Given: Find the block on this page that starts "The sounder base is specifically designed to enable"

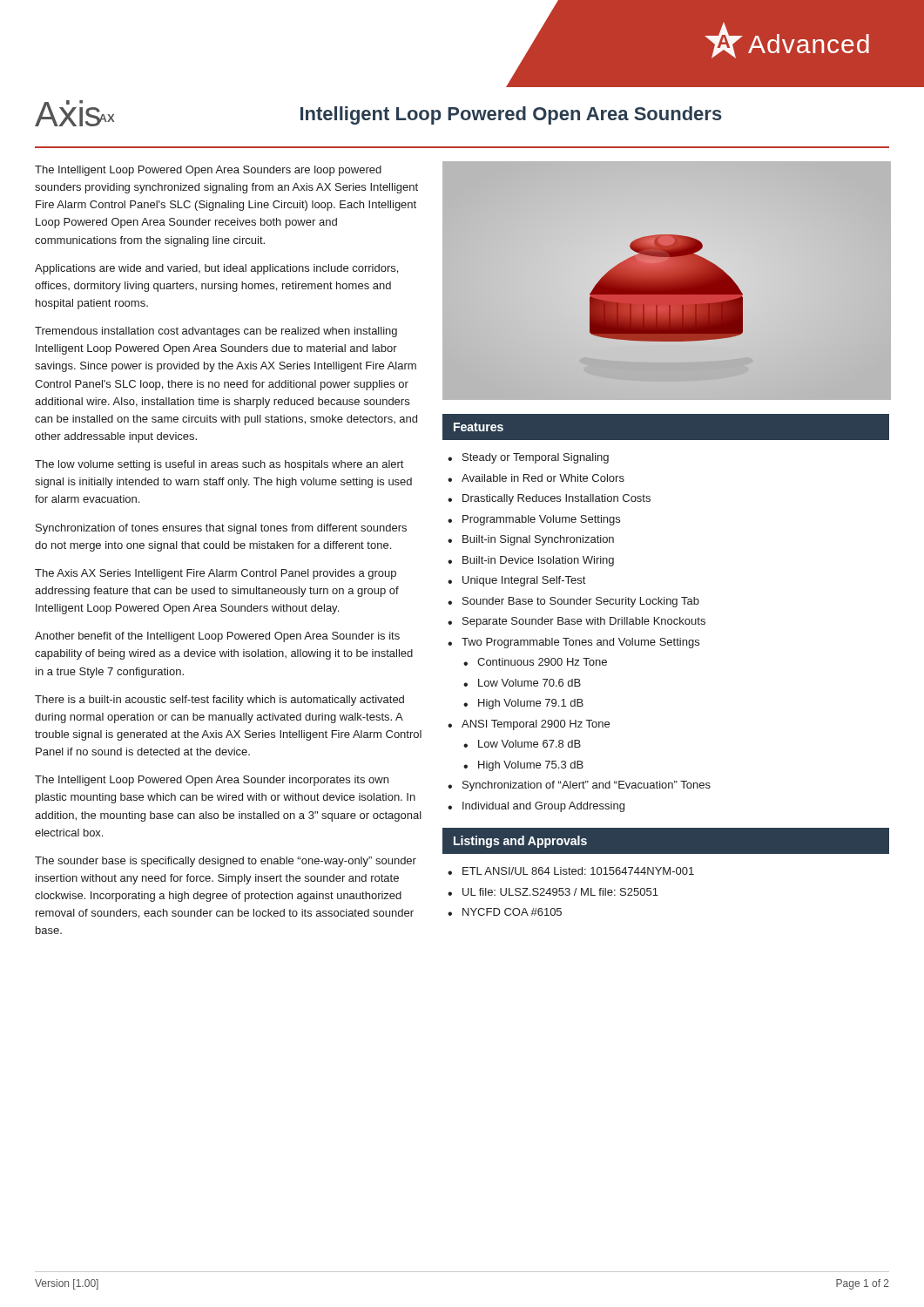Looking at the screenshot, I should pos(229,896).
